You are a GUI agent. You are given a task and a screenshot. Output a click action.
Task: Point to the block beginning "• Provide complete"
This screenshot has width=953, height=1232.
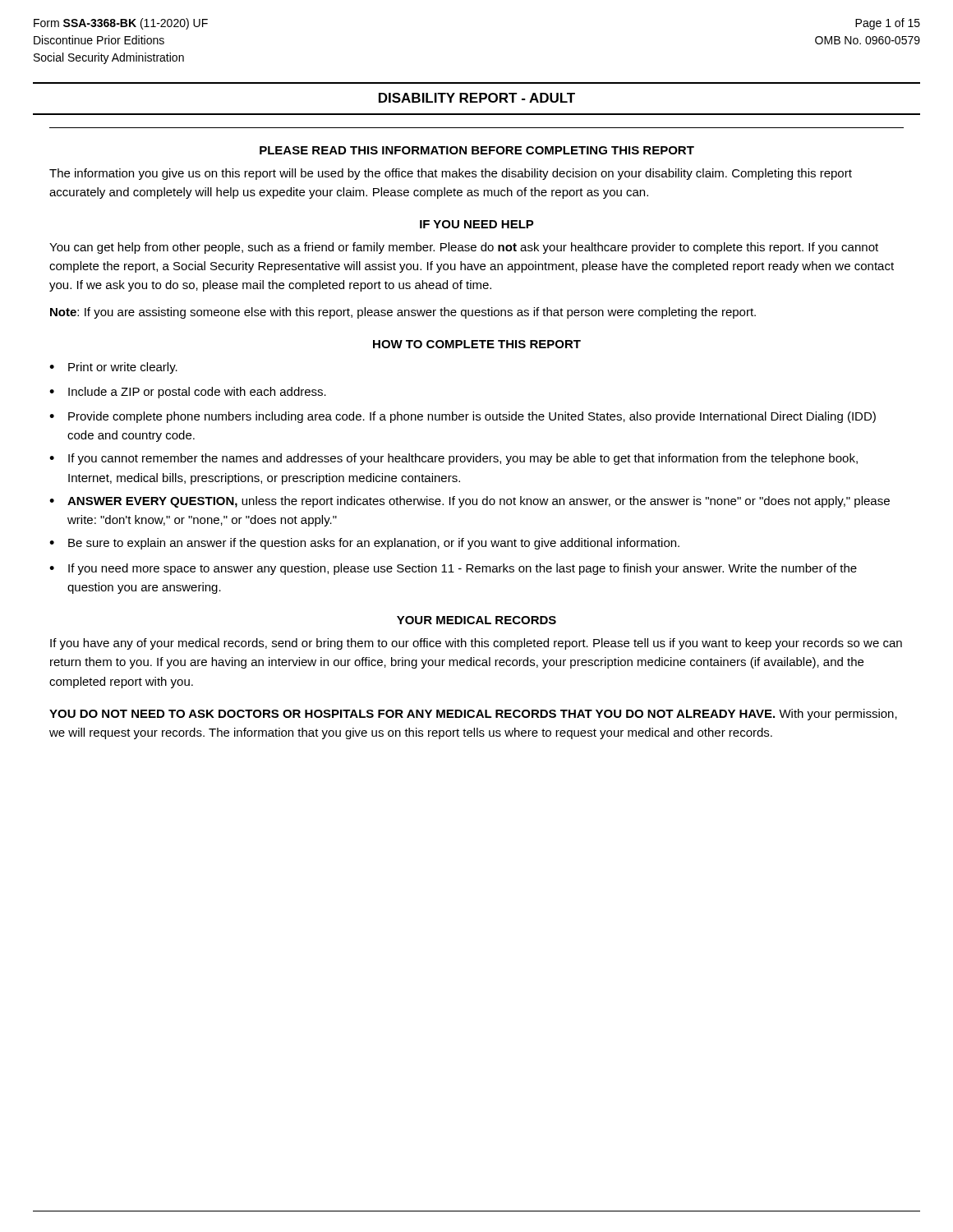[x=476, y=426]
